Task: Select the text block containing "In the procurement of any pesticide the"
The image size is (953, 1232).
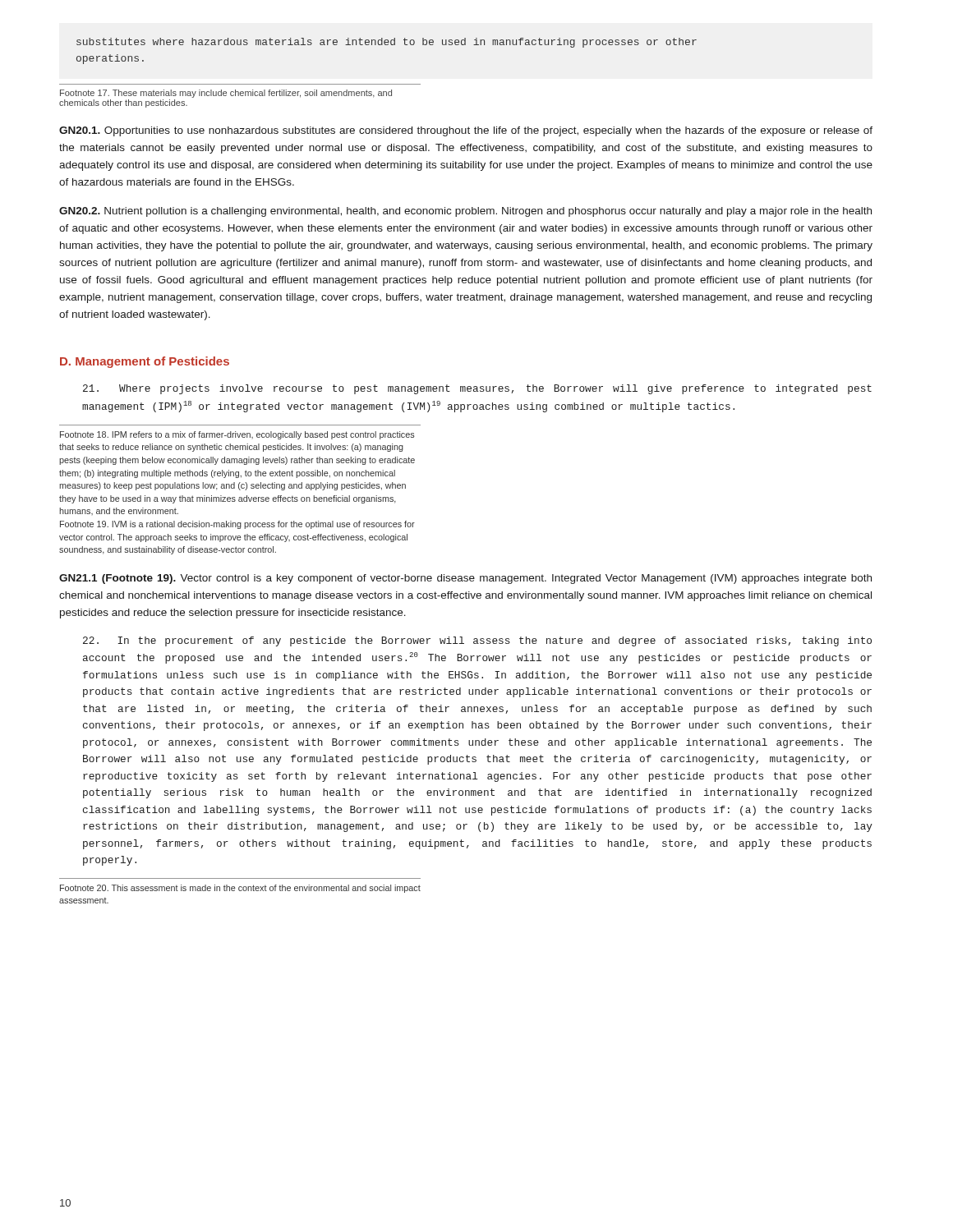Action: click(477, 751)
